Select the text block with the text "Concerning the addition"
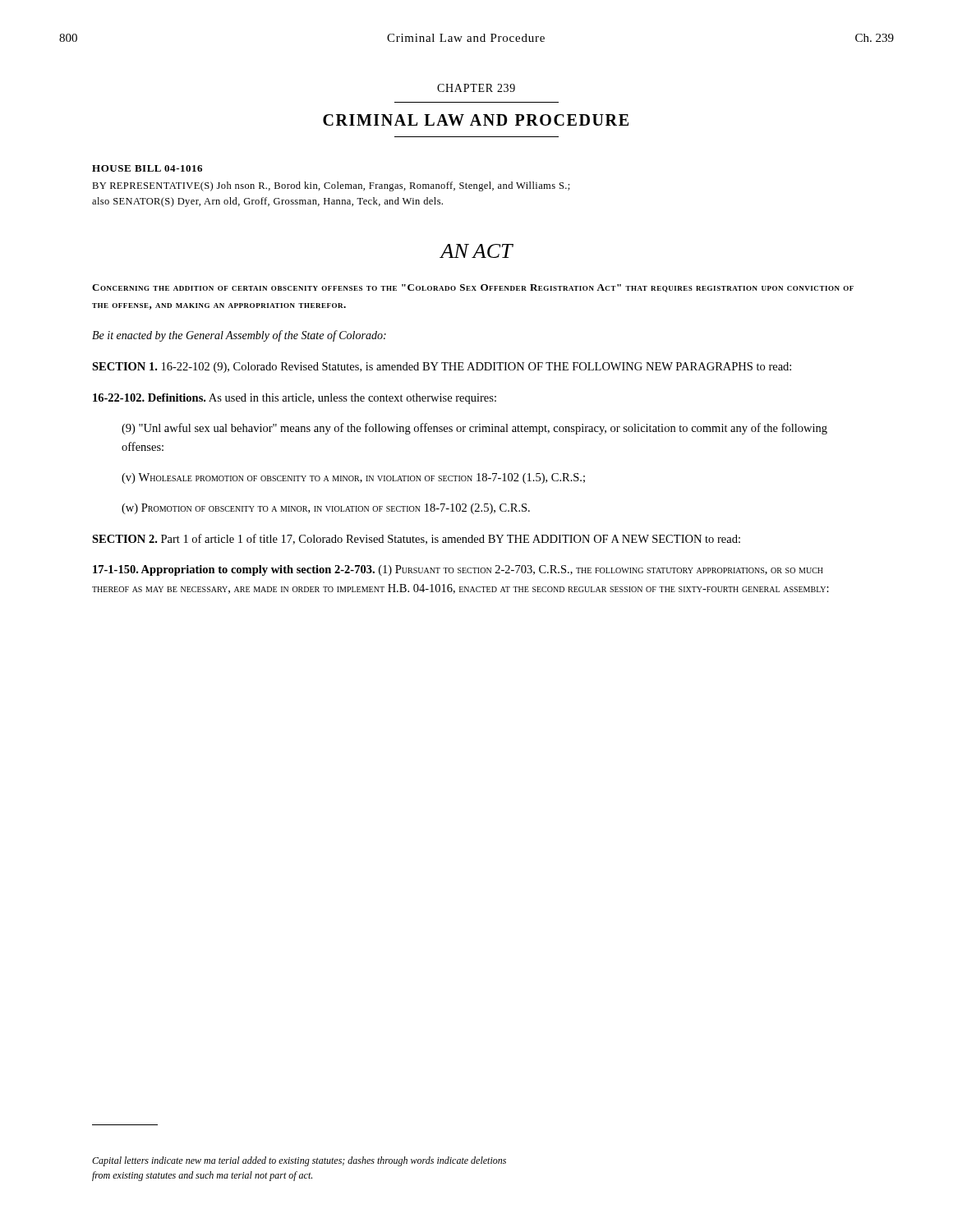The image size is (953, 1232). (x=473, y=295)
